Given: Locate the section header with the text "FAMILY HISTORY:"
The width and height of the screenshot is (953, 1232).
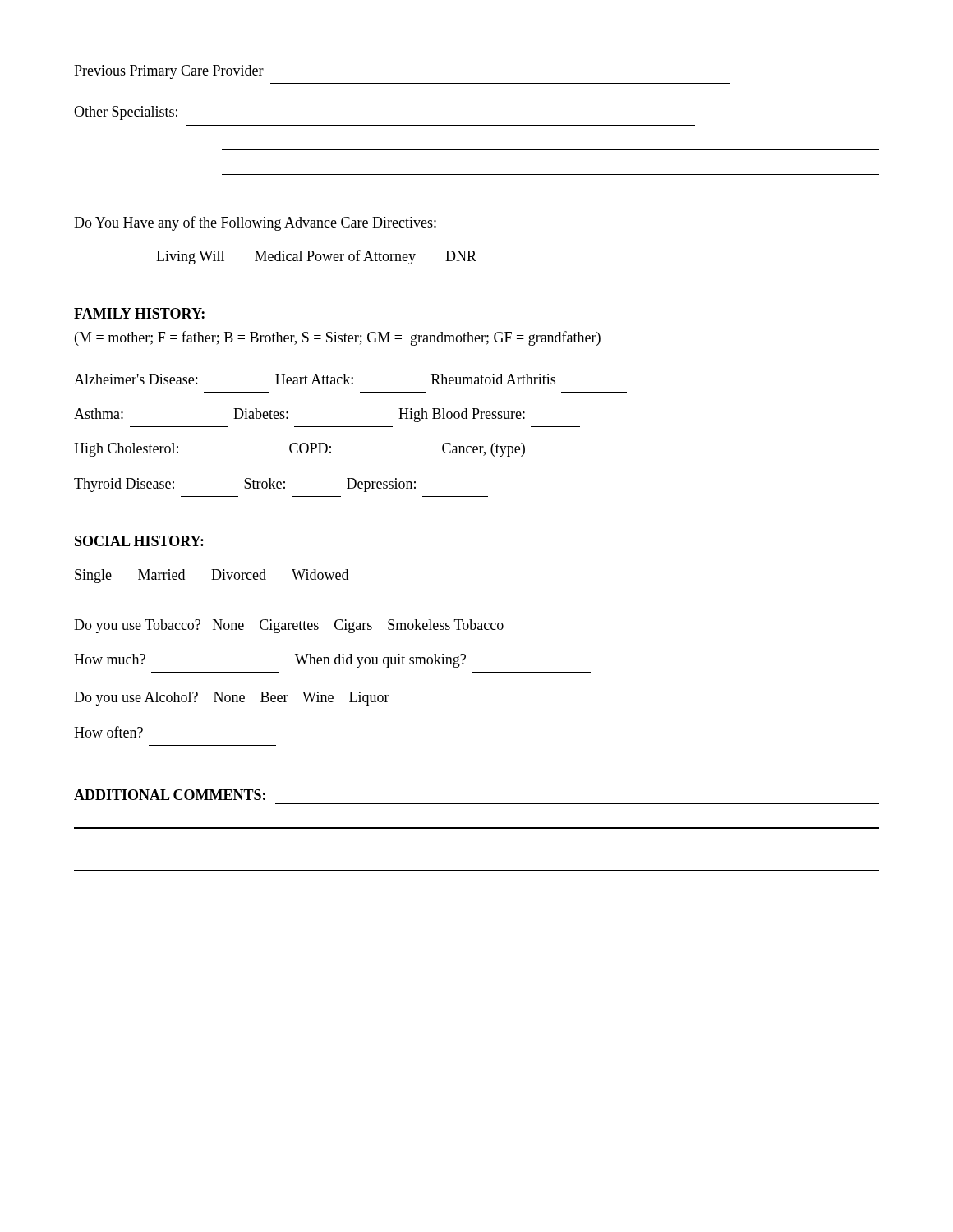Looking at the screenshot, I should 140,314.
